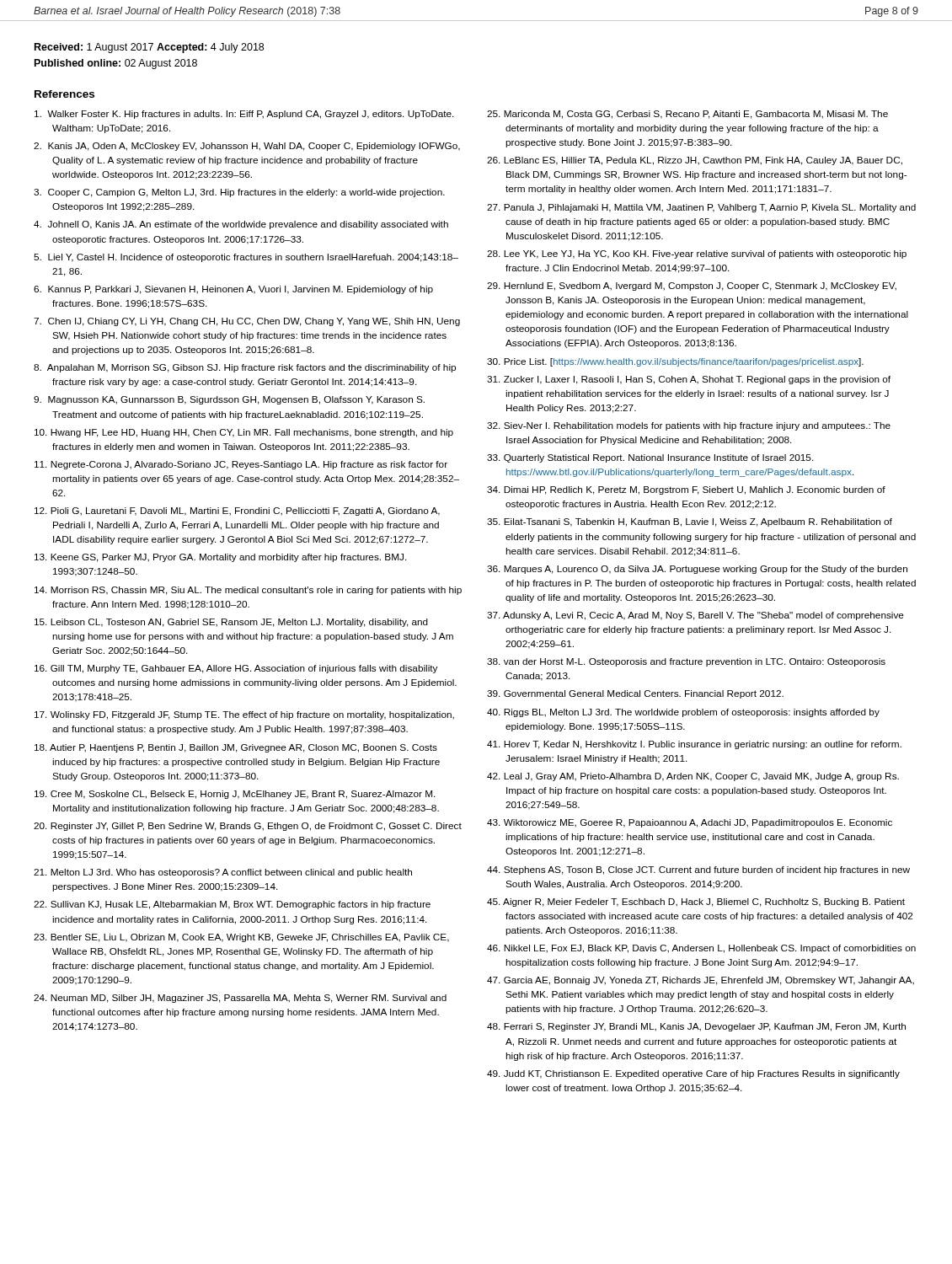Click on the block starting "42. Leal J, Gray AM,"
Viewport: 952px width, 1264px height.
tap(693, 790)
